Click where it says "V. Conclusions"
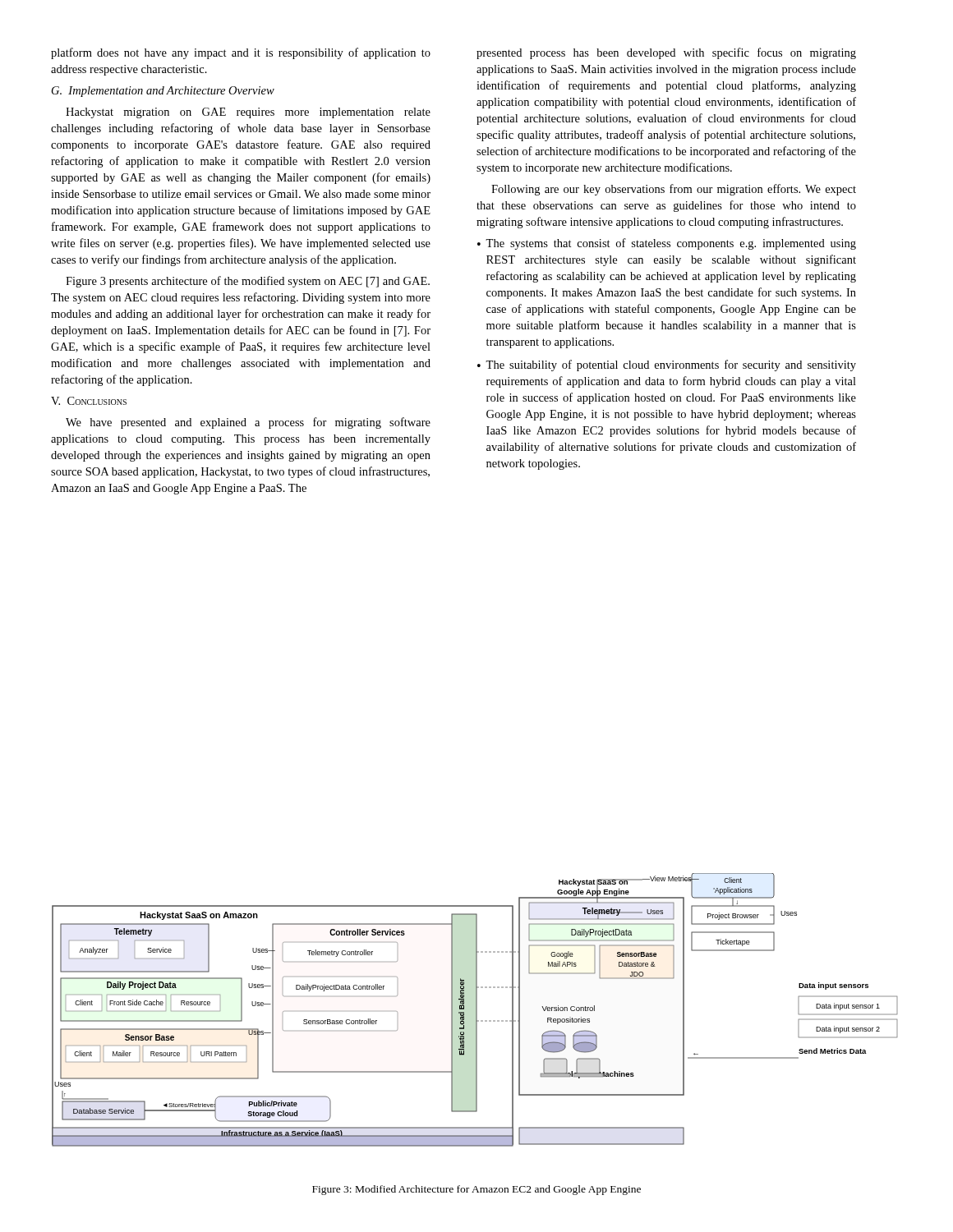The width and height of the screenshot is (953, 1232). click(89, 401)
